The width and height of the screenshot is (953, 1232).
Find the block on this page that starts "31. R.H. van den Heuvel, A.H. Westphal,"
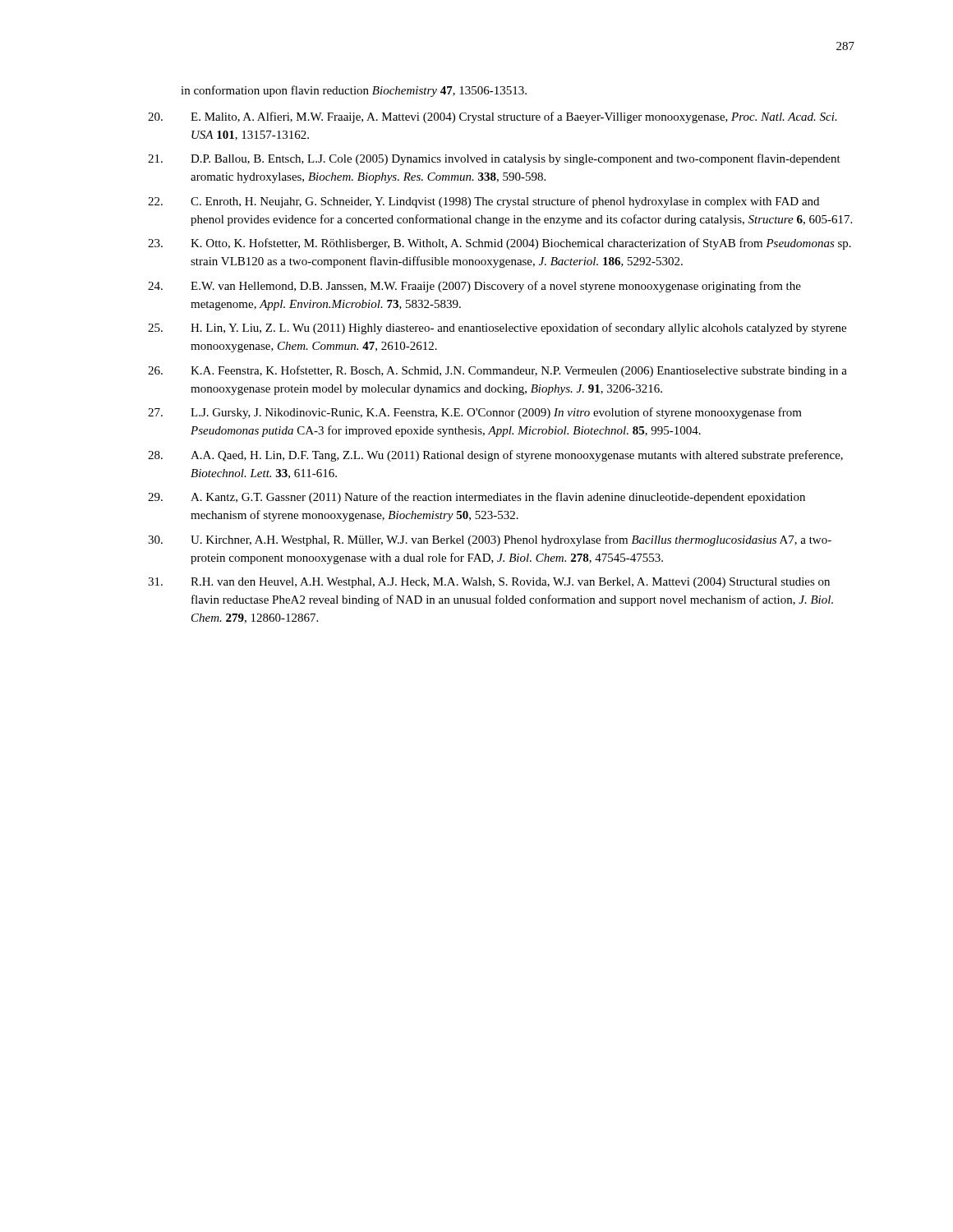point(501,600)
